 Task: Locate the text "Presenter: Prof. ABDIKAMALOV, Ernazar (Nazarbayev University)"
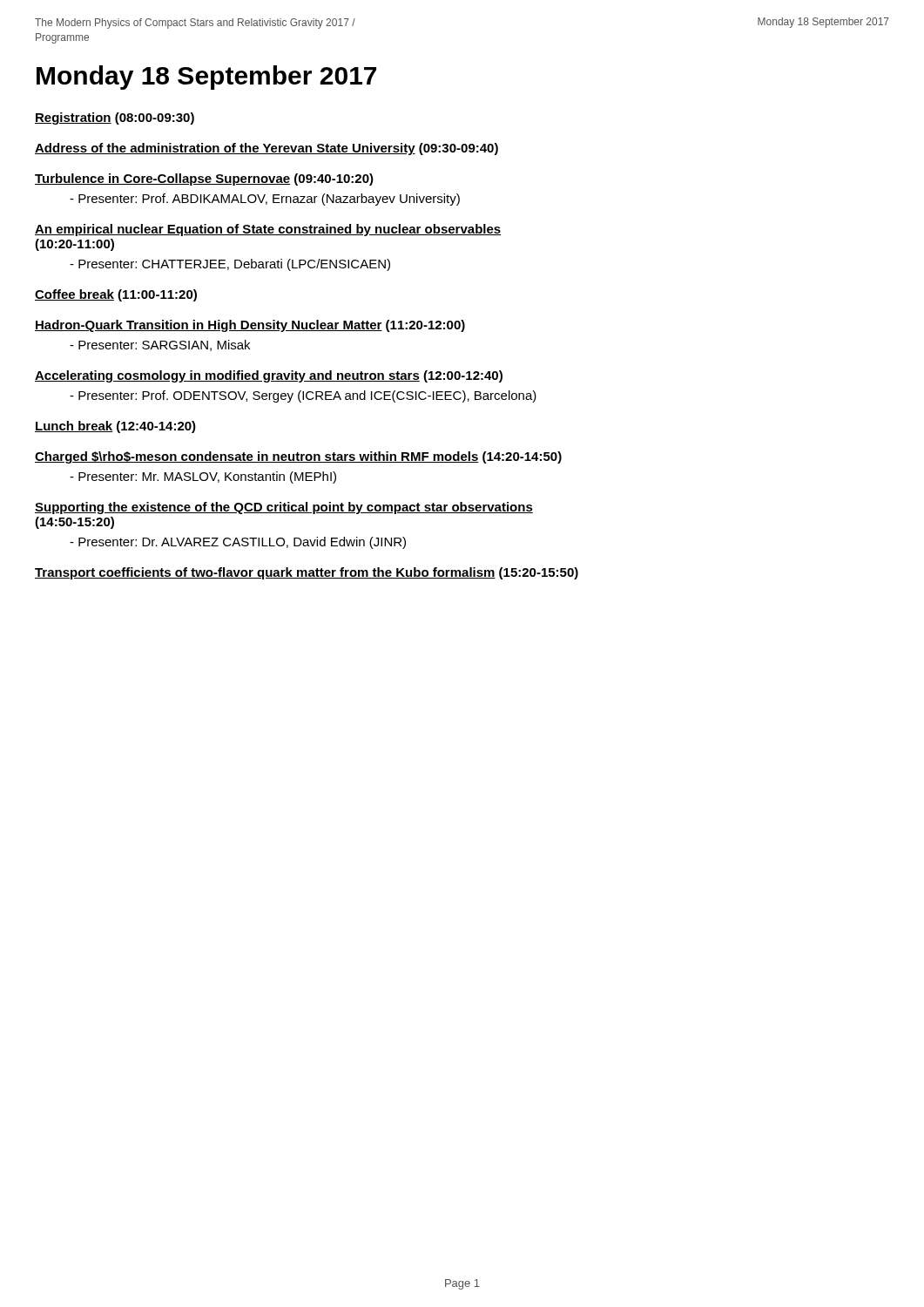[x=265, y=198]
